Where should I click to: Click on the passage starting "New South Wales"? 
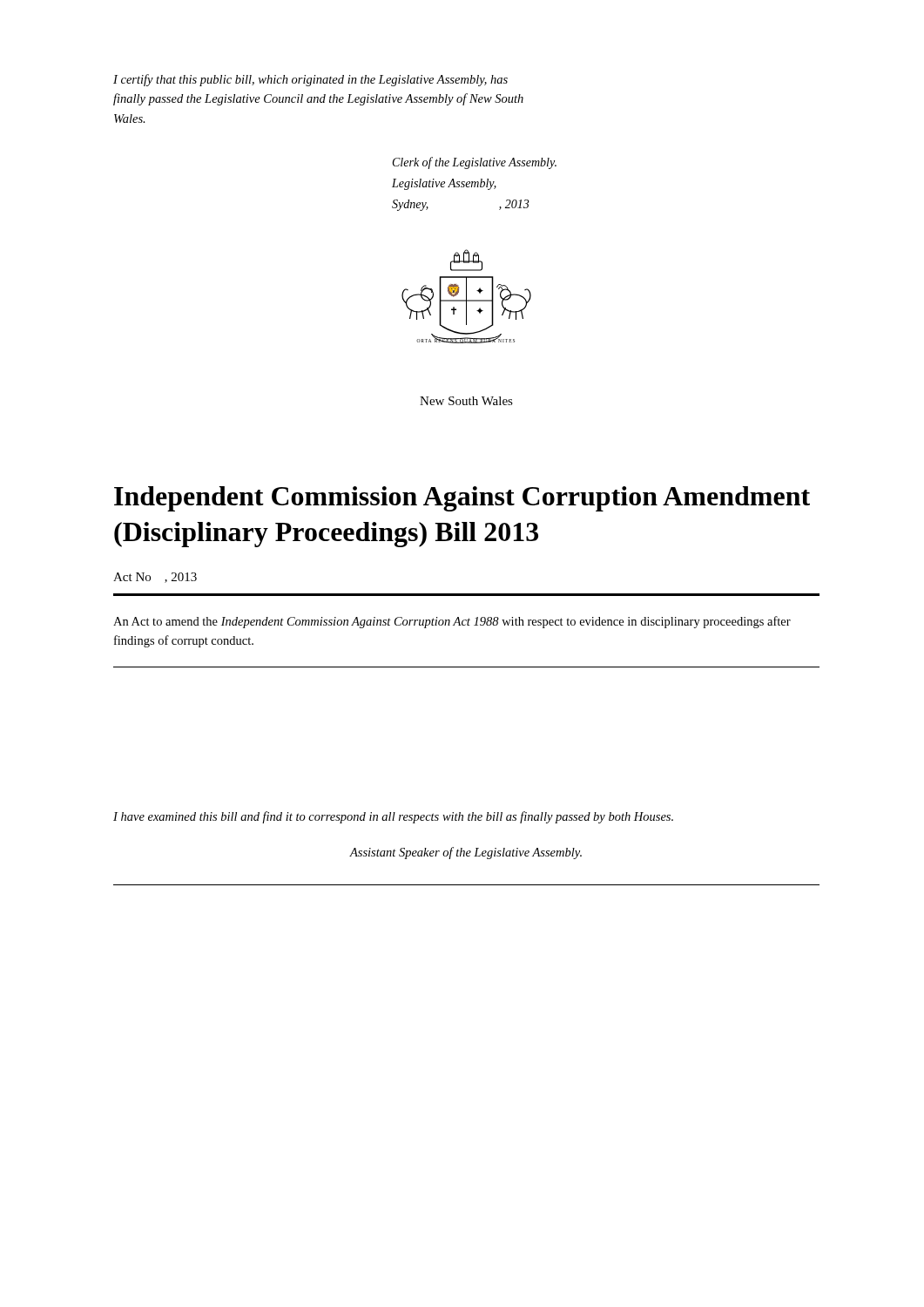466,401
